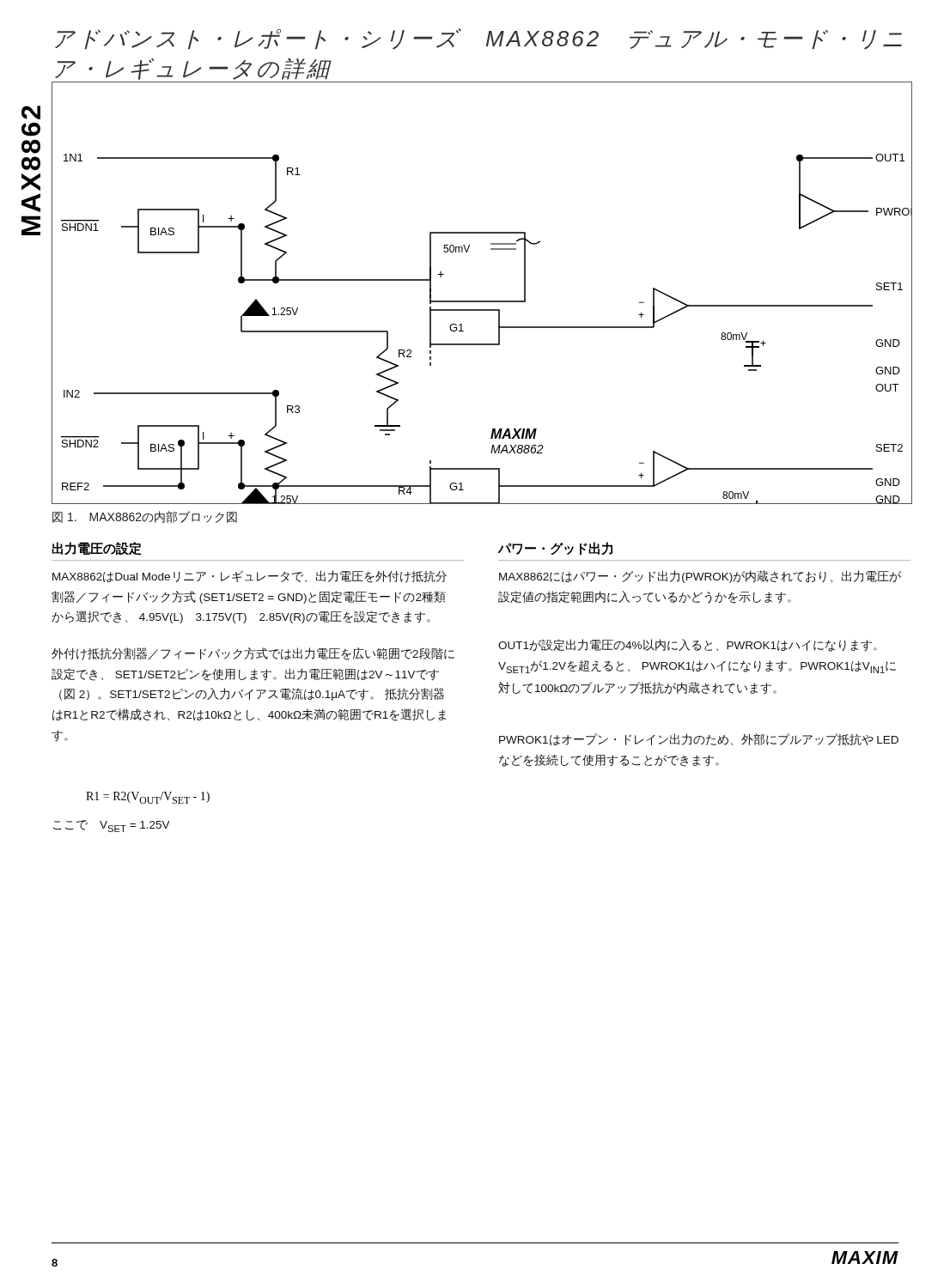Click on the text block containing "MAX8862はDual Modeリニア・レギュレータで、出力電圧を外付け抵抗分割器／フィードバック方式 (SET1/SET2 = GND)と固定電圧モードの2種類から選択でき、"

pyautogui.click(x=249, y=597)
